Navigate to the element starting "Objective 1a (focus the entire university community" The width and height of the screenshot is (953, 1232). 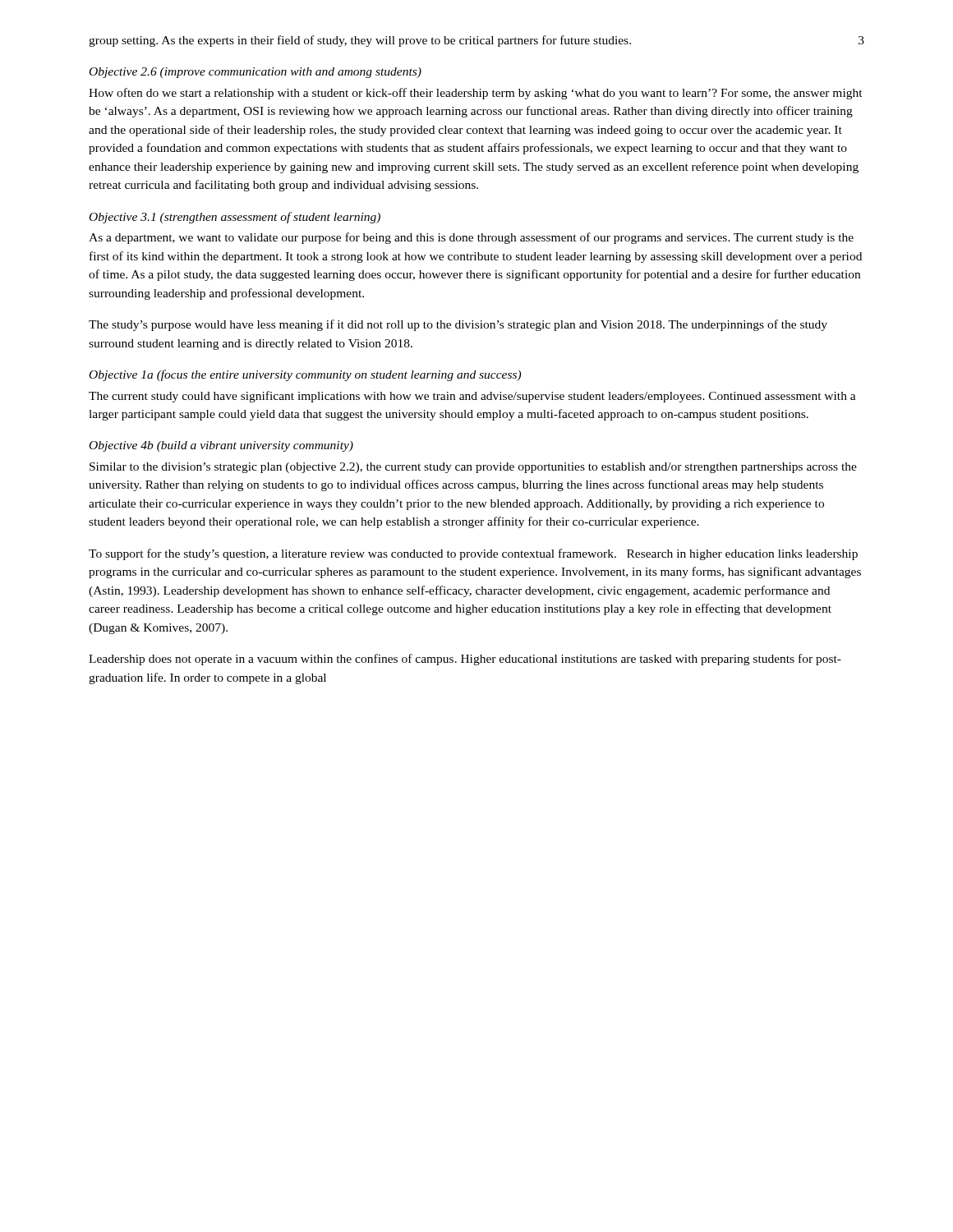[305, 374]
